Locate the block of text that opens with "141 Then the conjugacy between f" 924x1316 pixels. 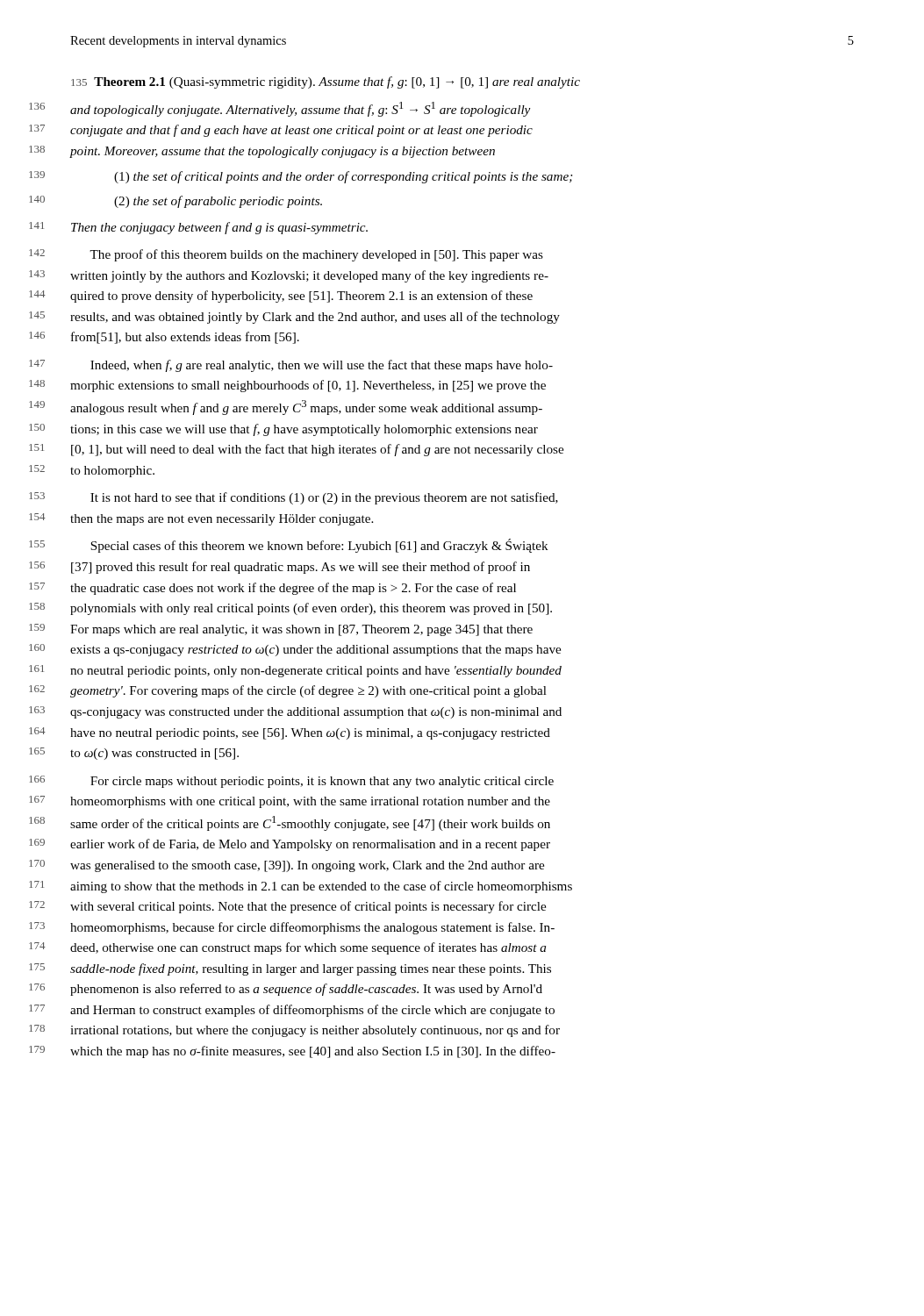pos(220,225)
